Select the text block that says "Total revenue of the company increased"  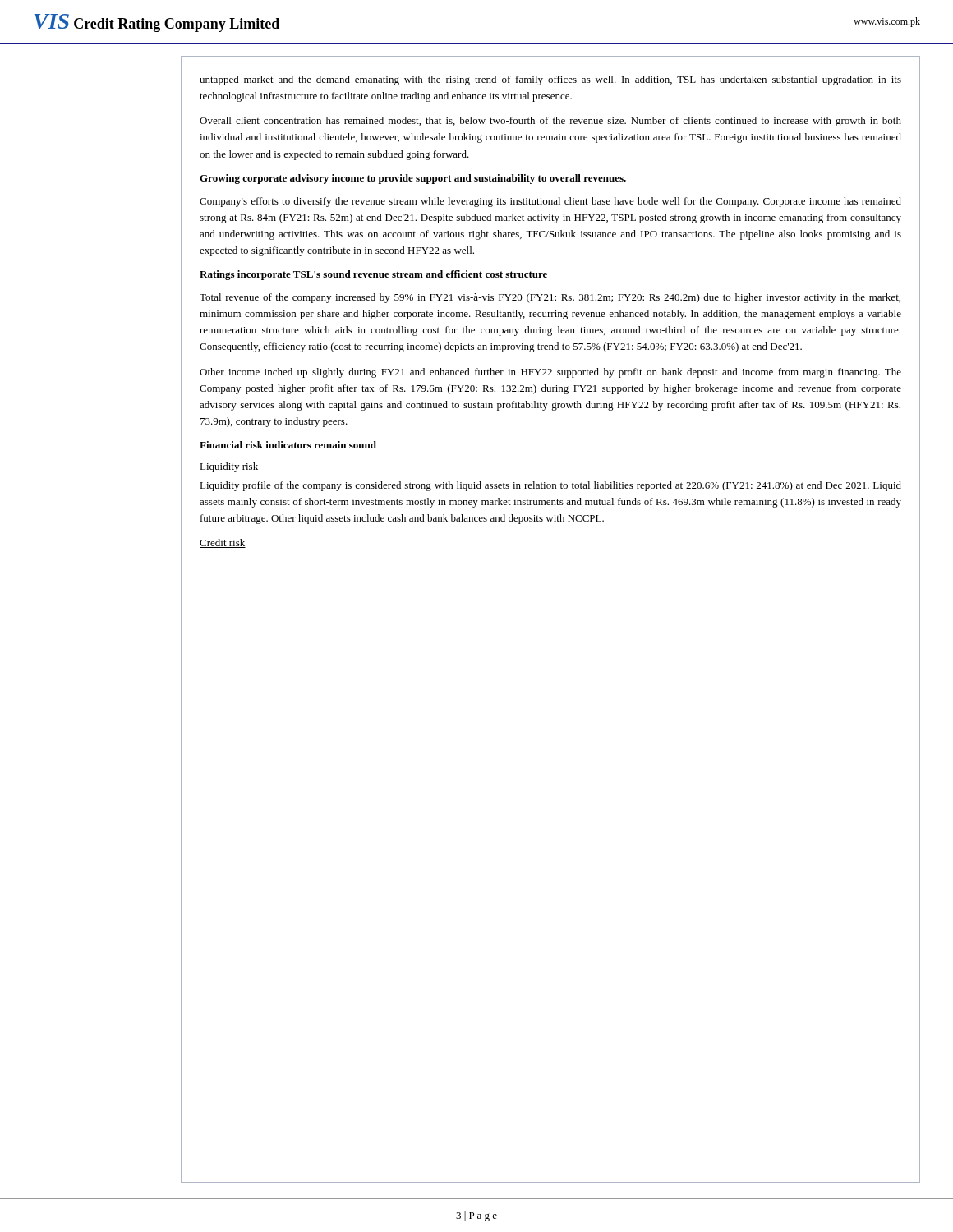point(550,322)
